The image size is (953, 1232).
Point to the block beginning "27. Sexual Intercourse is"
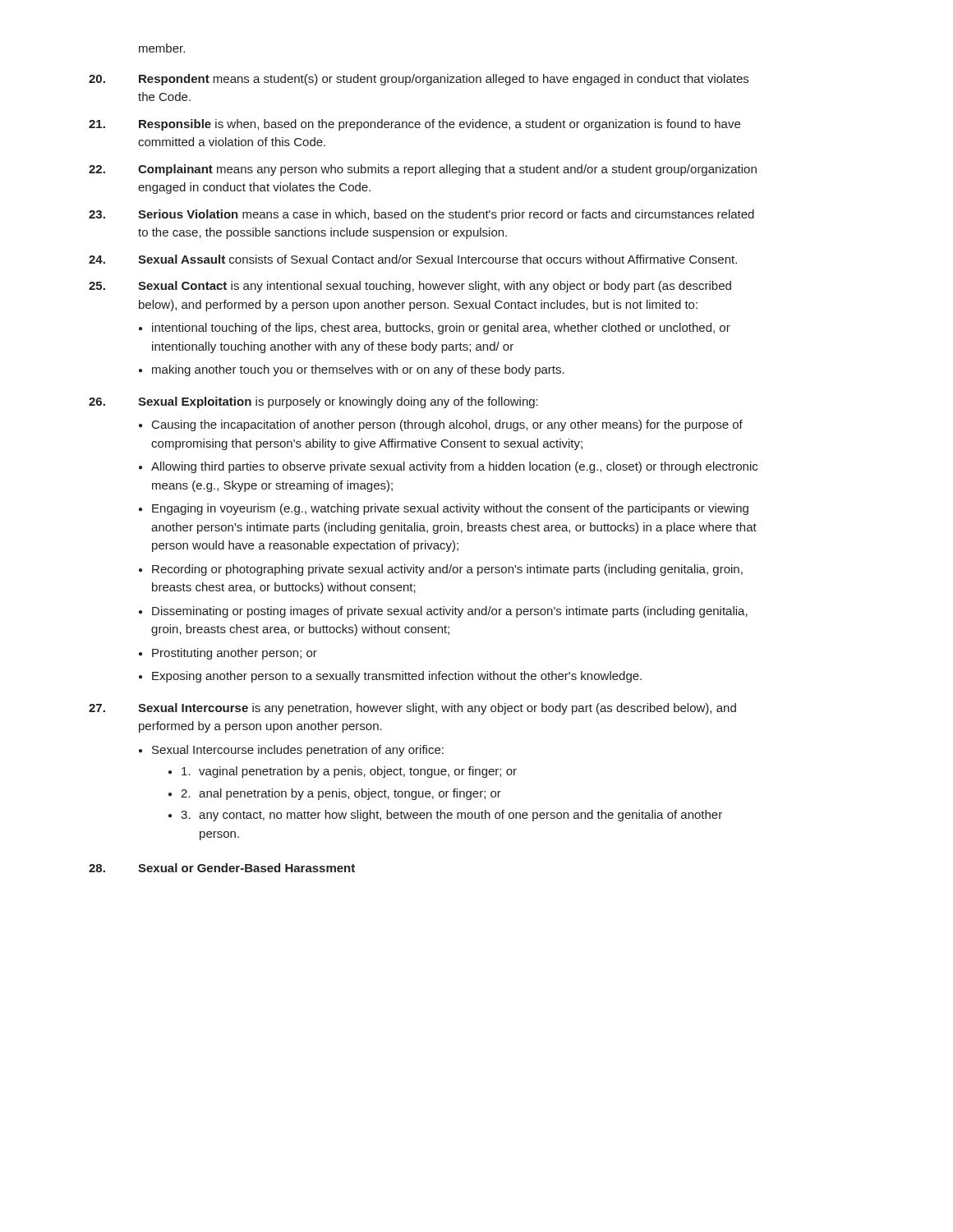tap(426, 775)
